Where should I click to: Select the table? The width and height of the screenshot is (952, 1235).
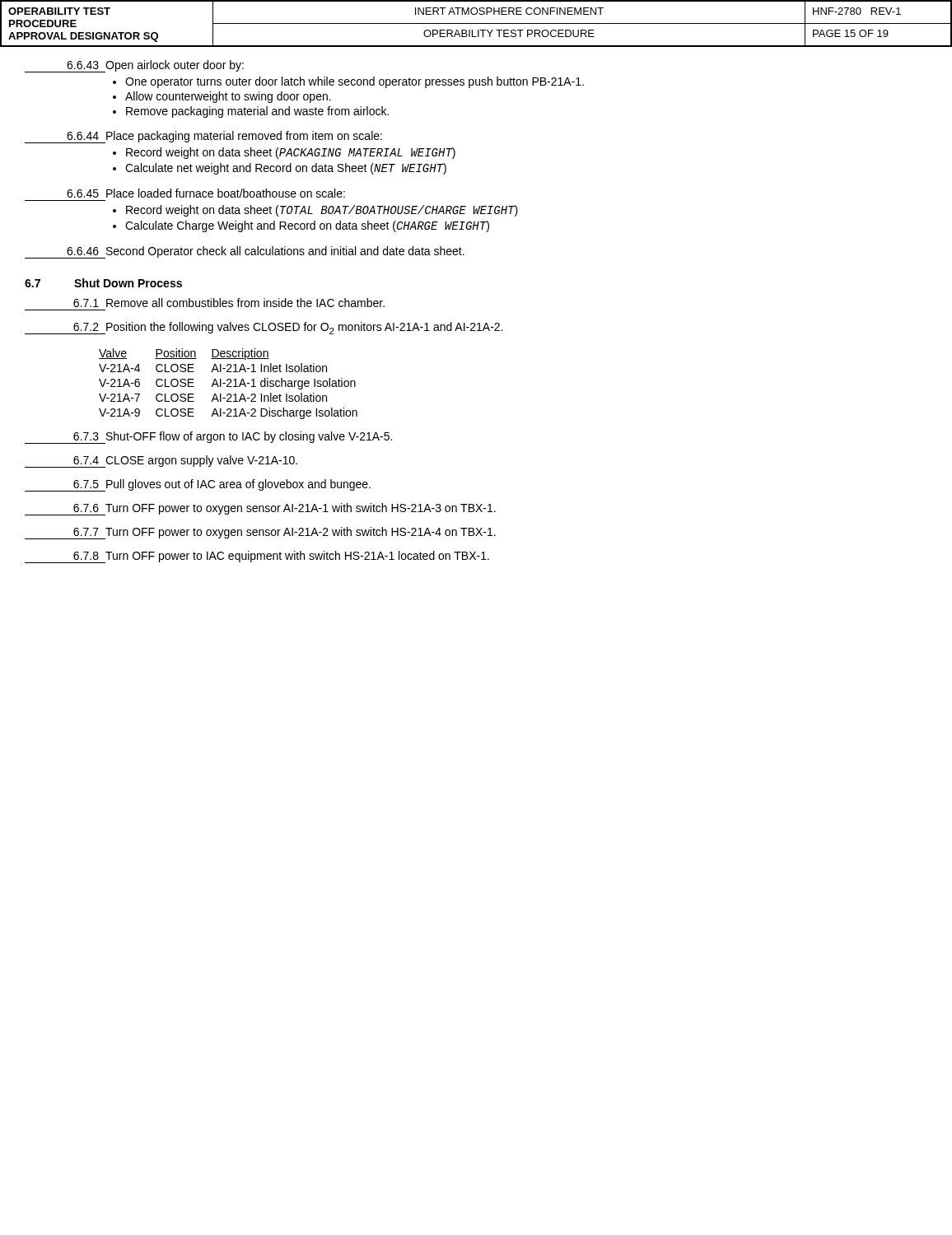[513, 383]
